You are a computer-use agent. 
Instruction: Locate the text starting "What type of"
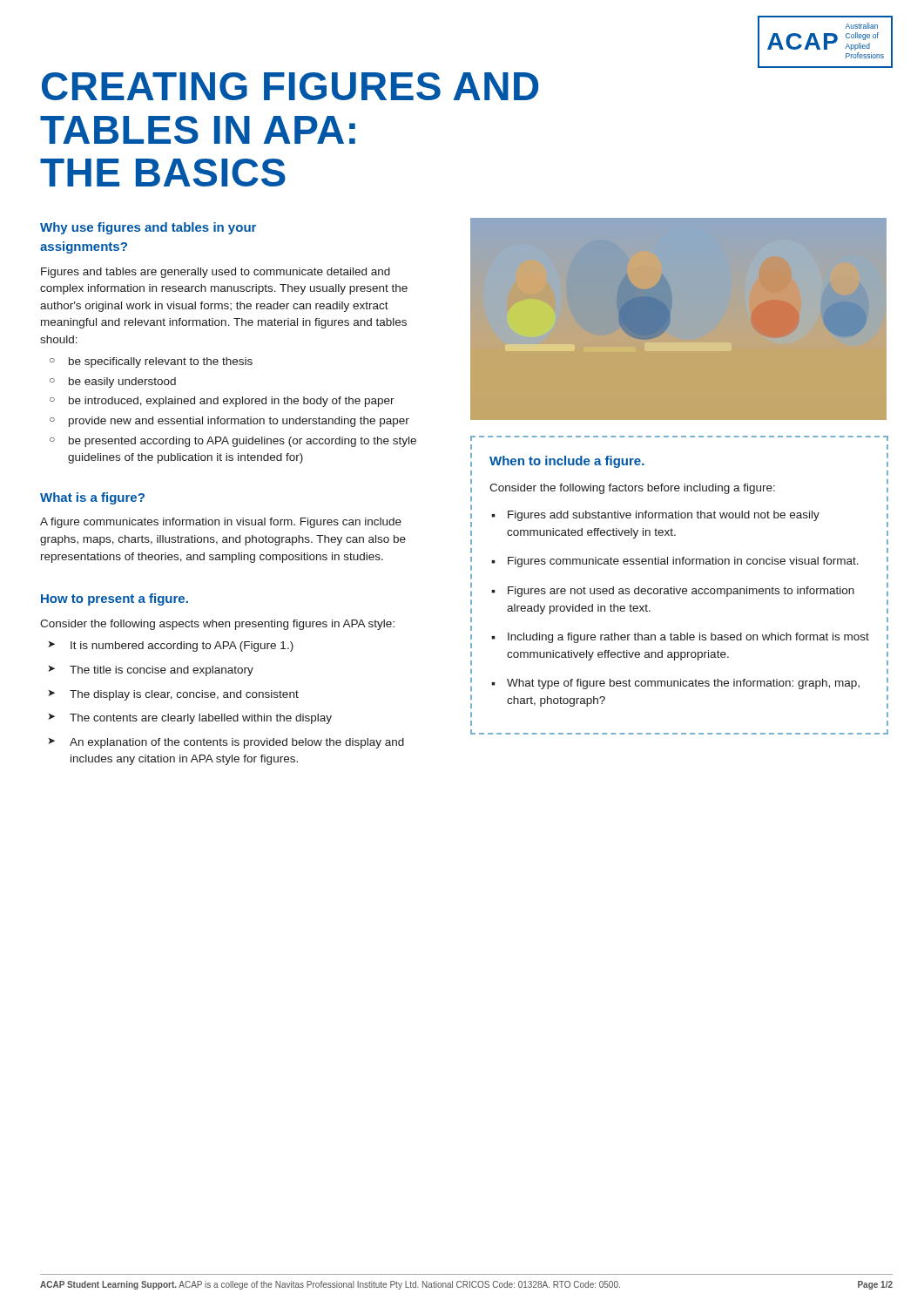coord(679,692)
